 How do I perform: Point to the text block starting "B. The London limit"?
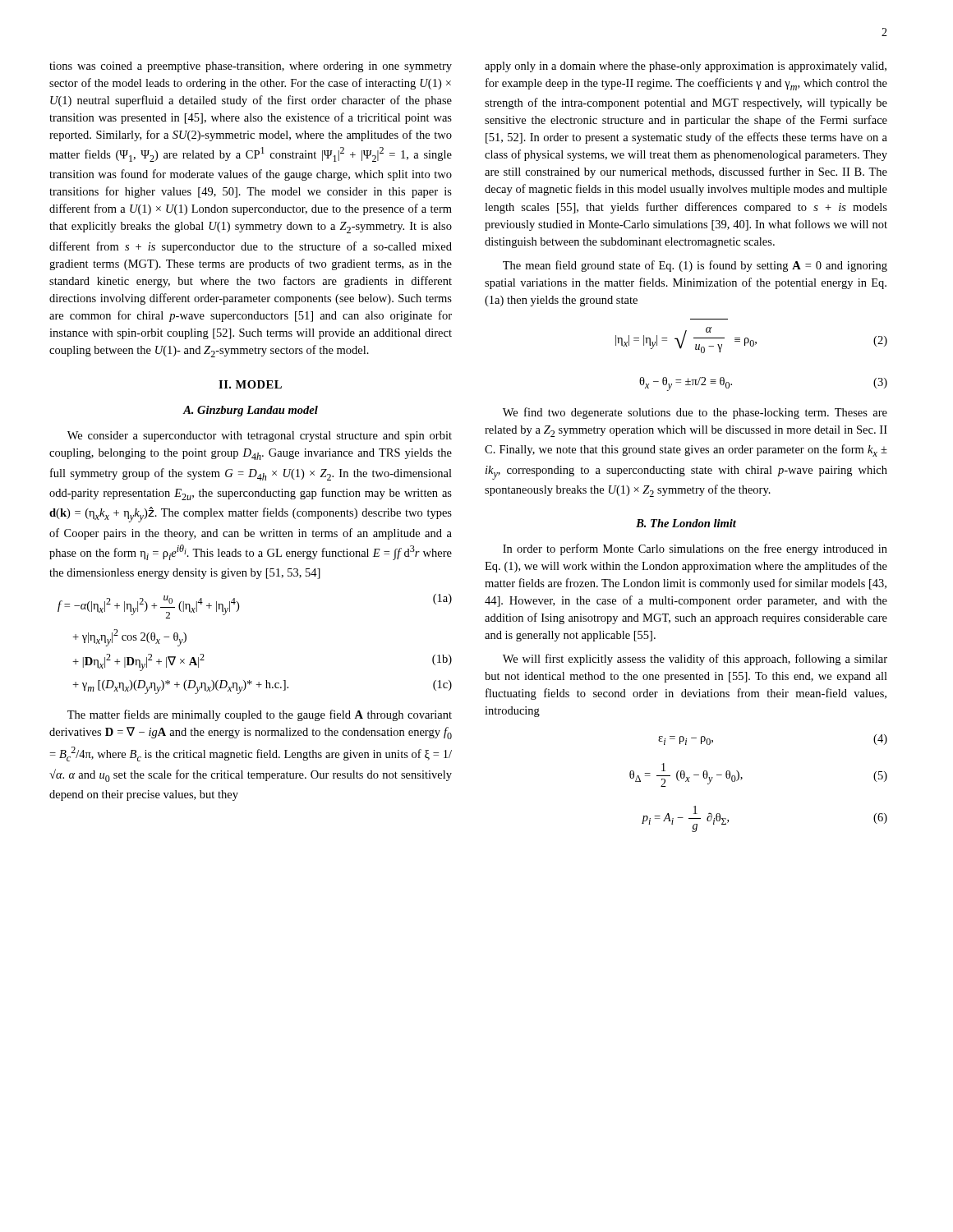pos(686,523)
